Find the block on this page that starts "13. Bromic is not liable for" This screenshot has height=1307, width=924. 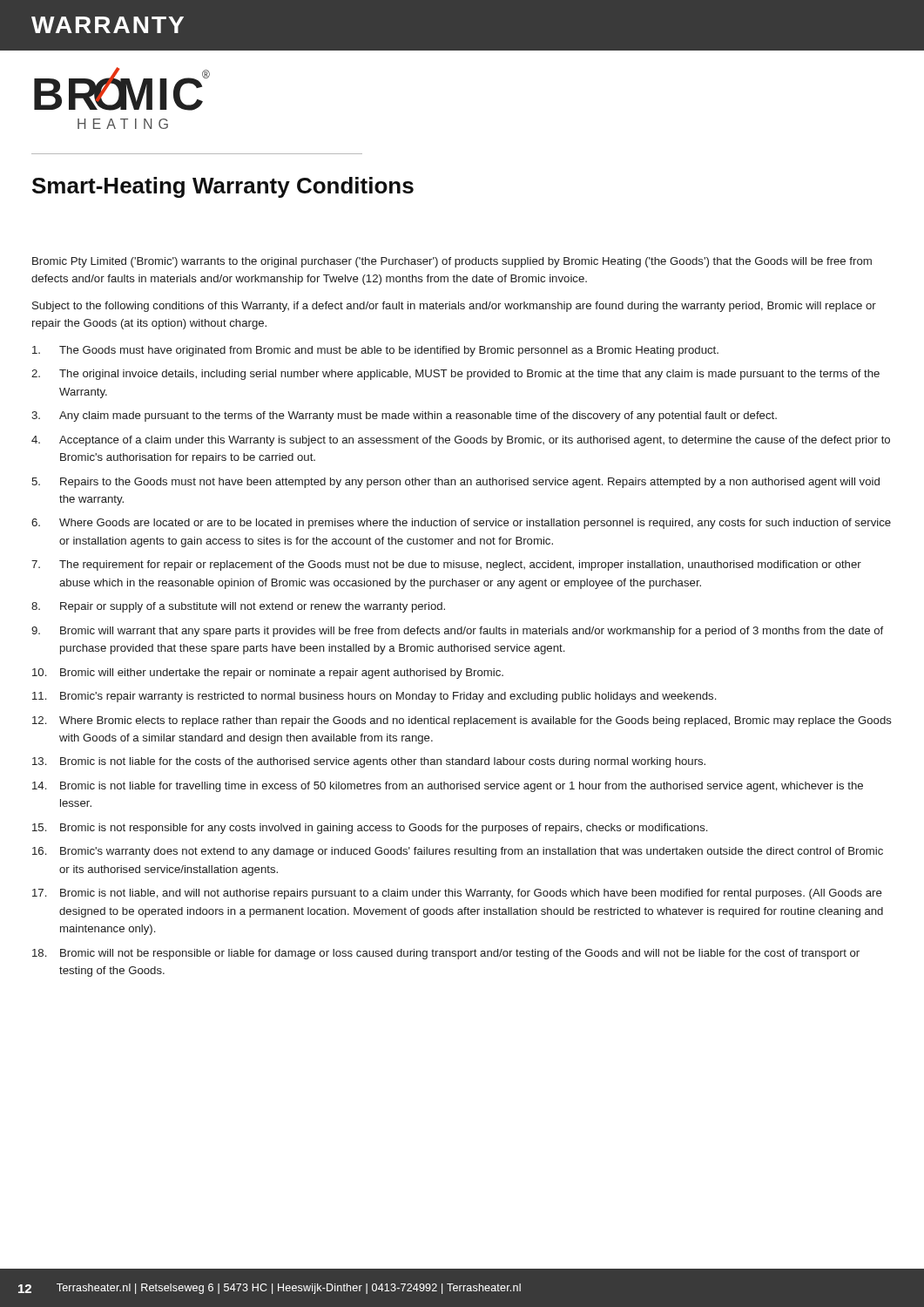462,762
